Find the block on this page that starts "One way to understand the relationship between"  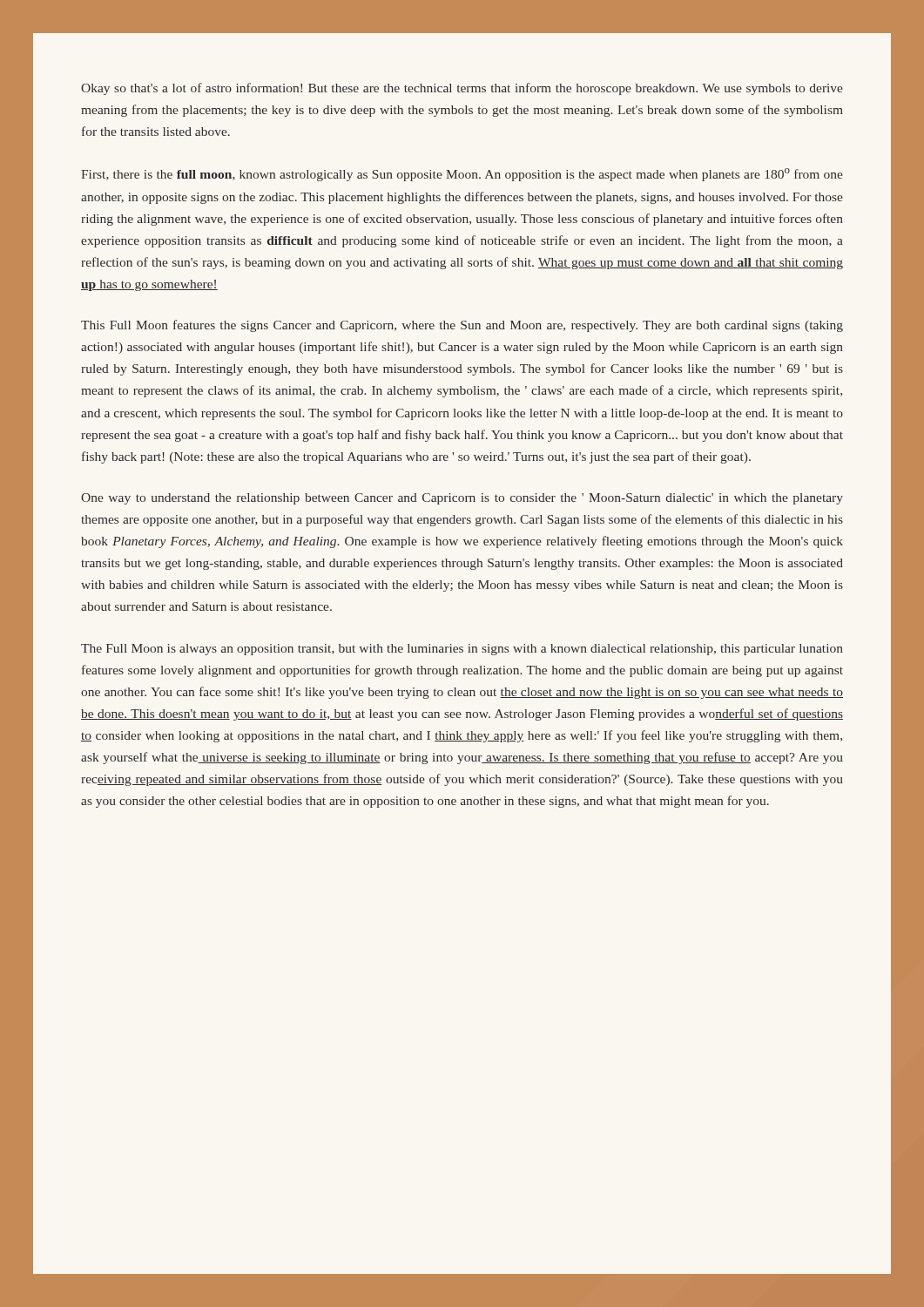(x=462, y=552)
